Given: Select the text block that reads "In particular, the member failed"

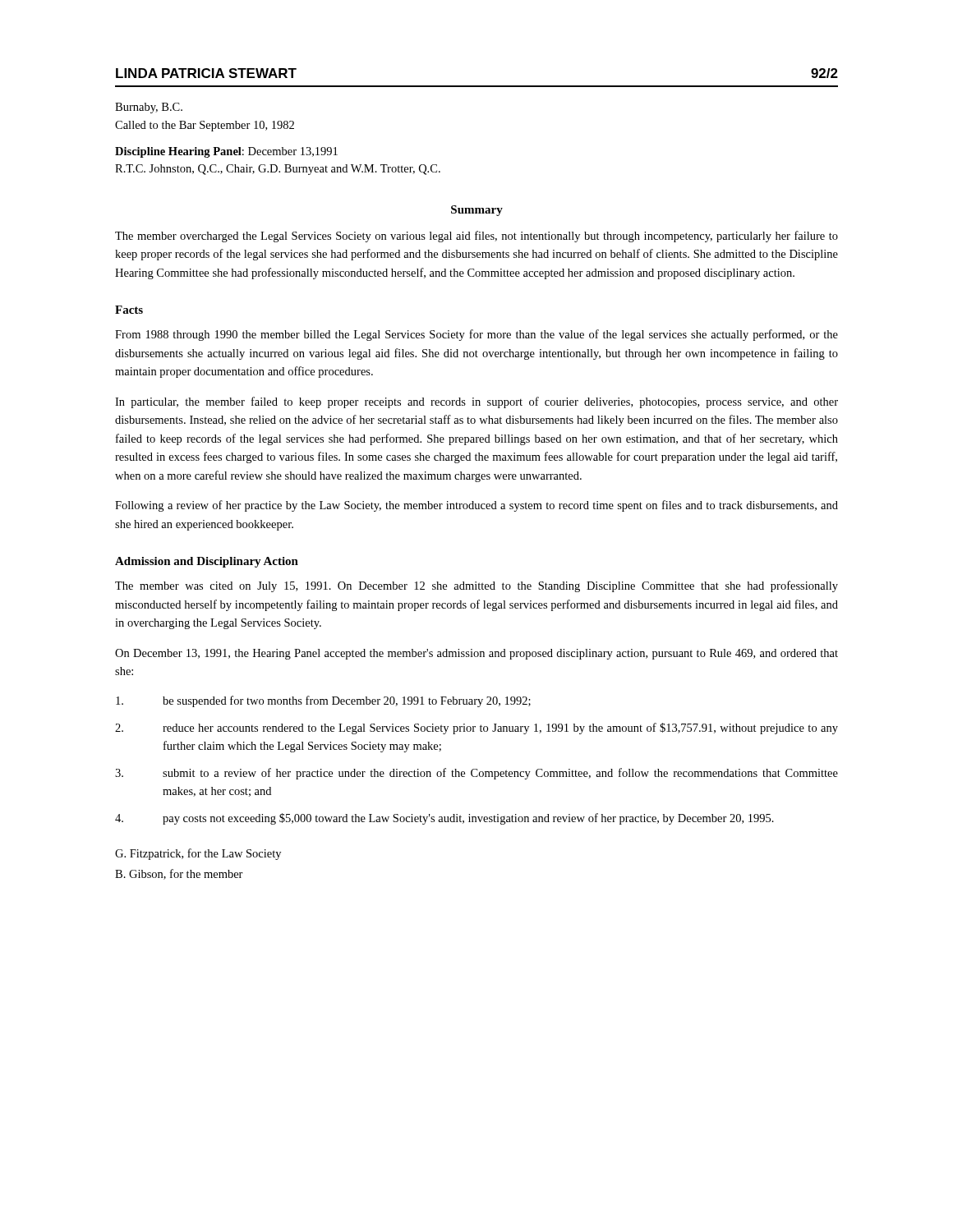Looking at the screenshot, I should tap(476, 438).
